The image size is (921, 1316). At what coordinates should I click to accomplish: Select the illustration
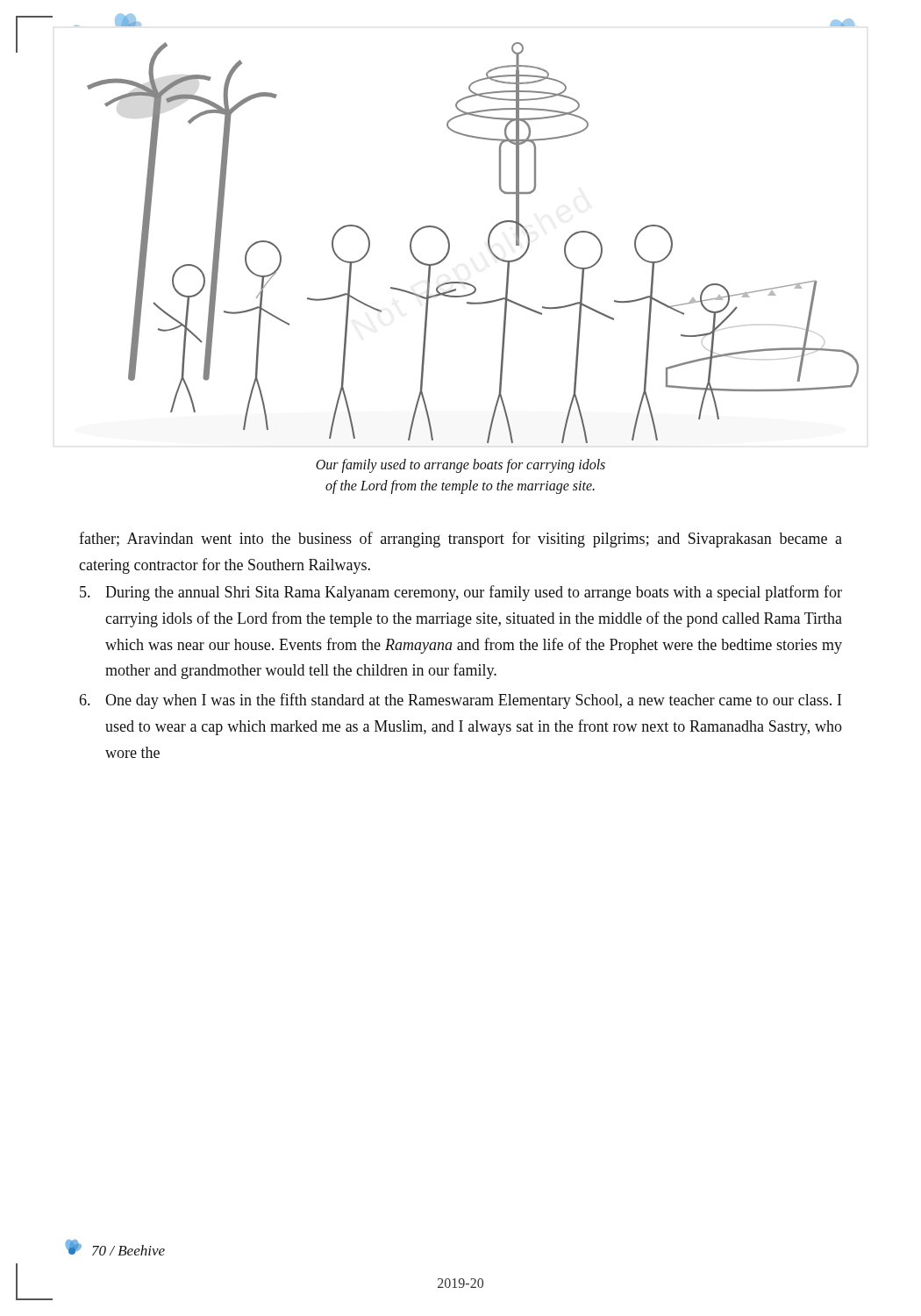pyautogui.click(x=460, y=237)
